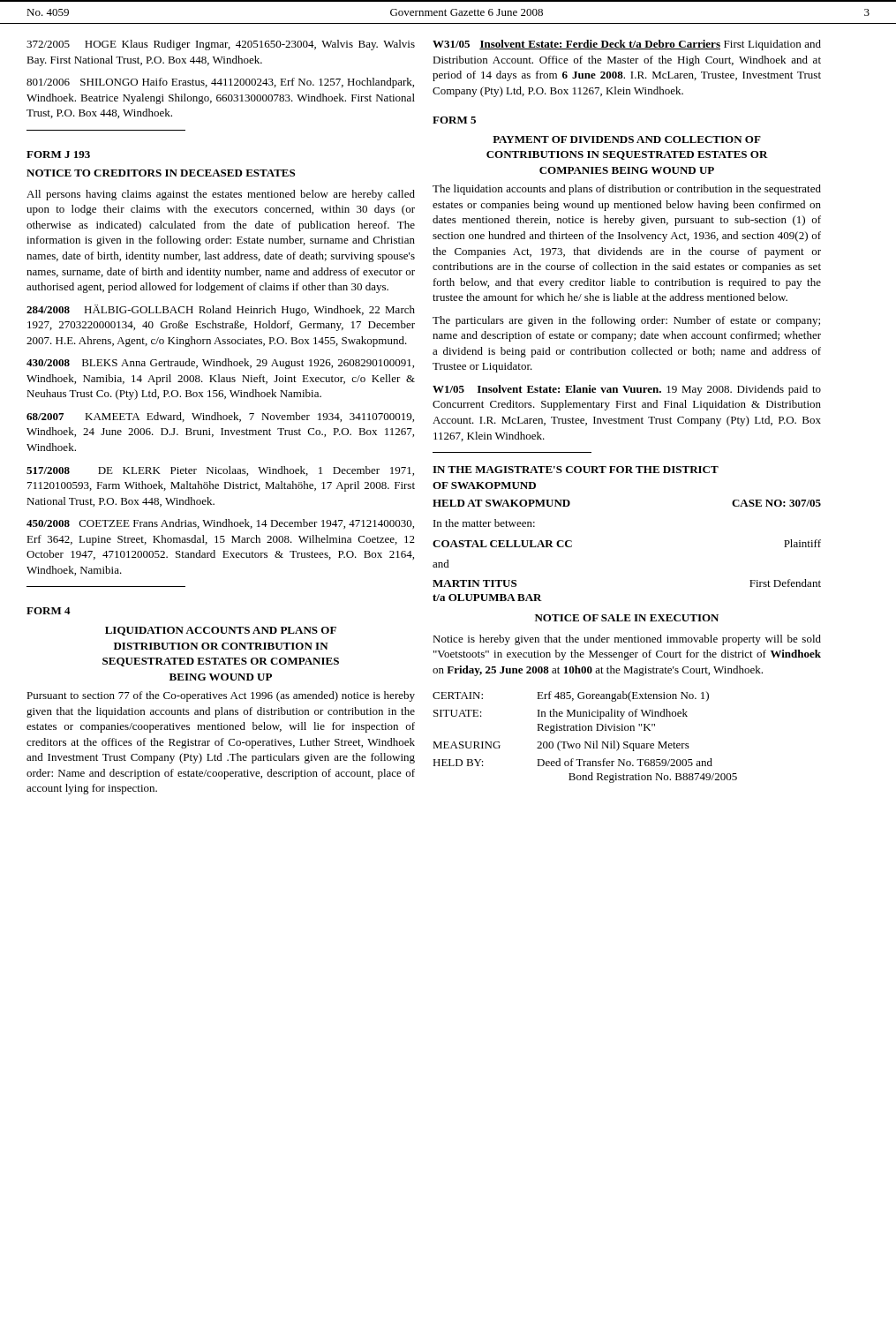Find the block on this page that starts "W31/05 Insolvent Estate: Ferdie Deck t/a"
The image size is (896, 1324).
[627, 67]
